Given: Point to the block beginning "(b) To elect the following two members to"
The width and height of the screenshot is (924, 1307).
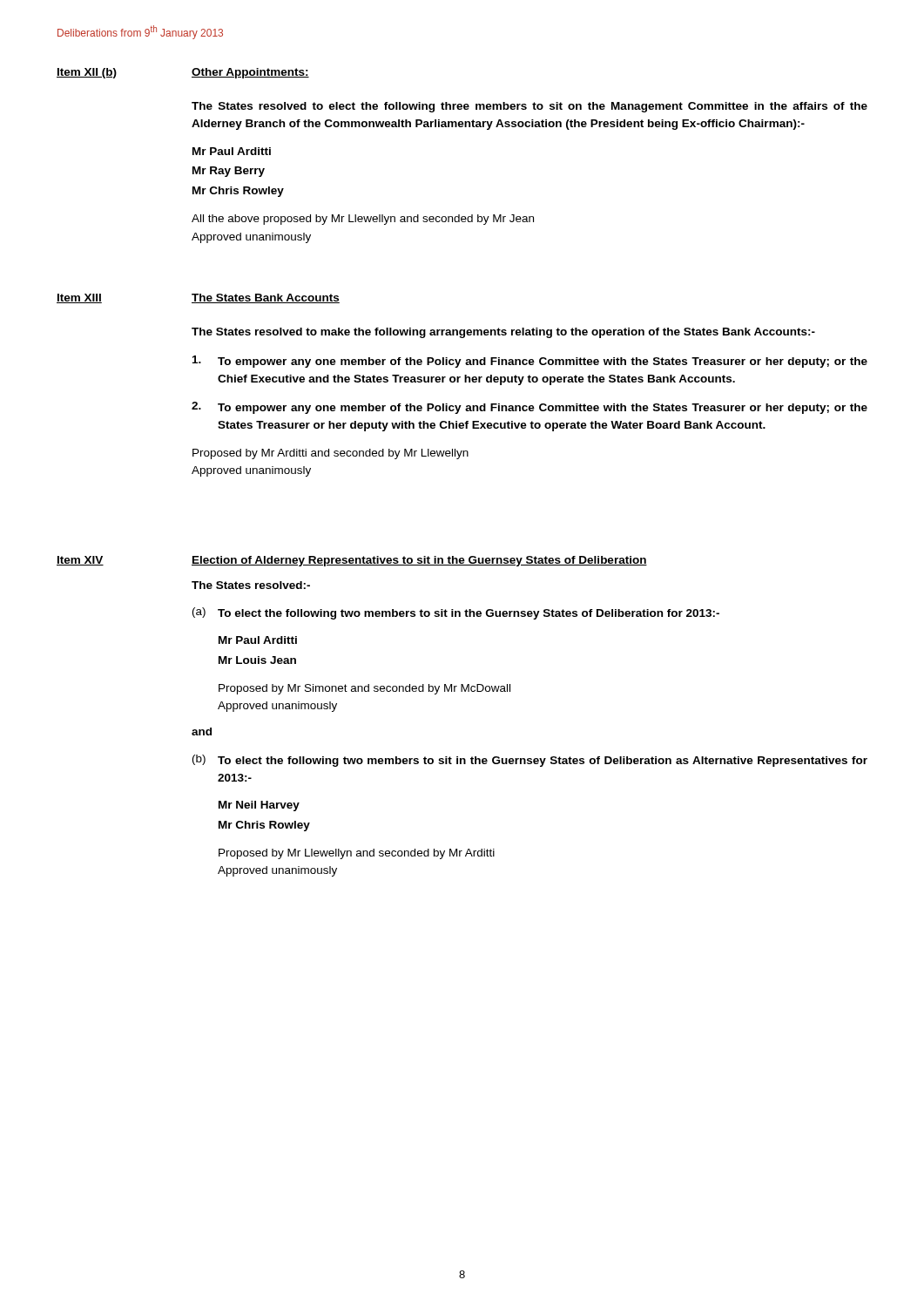Looking at the screenshot, I should (529, 769).
